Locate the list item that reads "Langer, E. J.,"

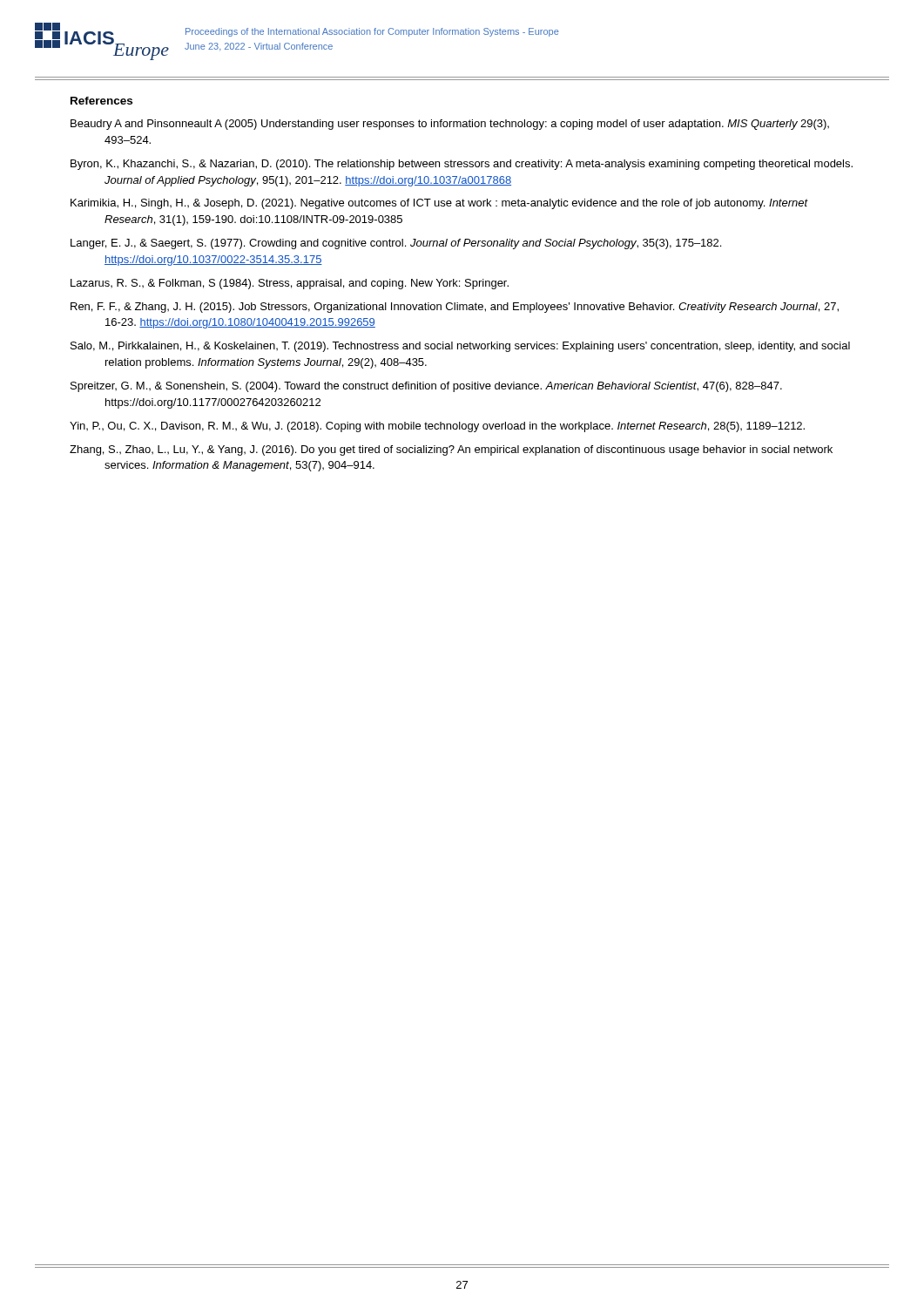pyautogui.click(x=396, y=251)
